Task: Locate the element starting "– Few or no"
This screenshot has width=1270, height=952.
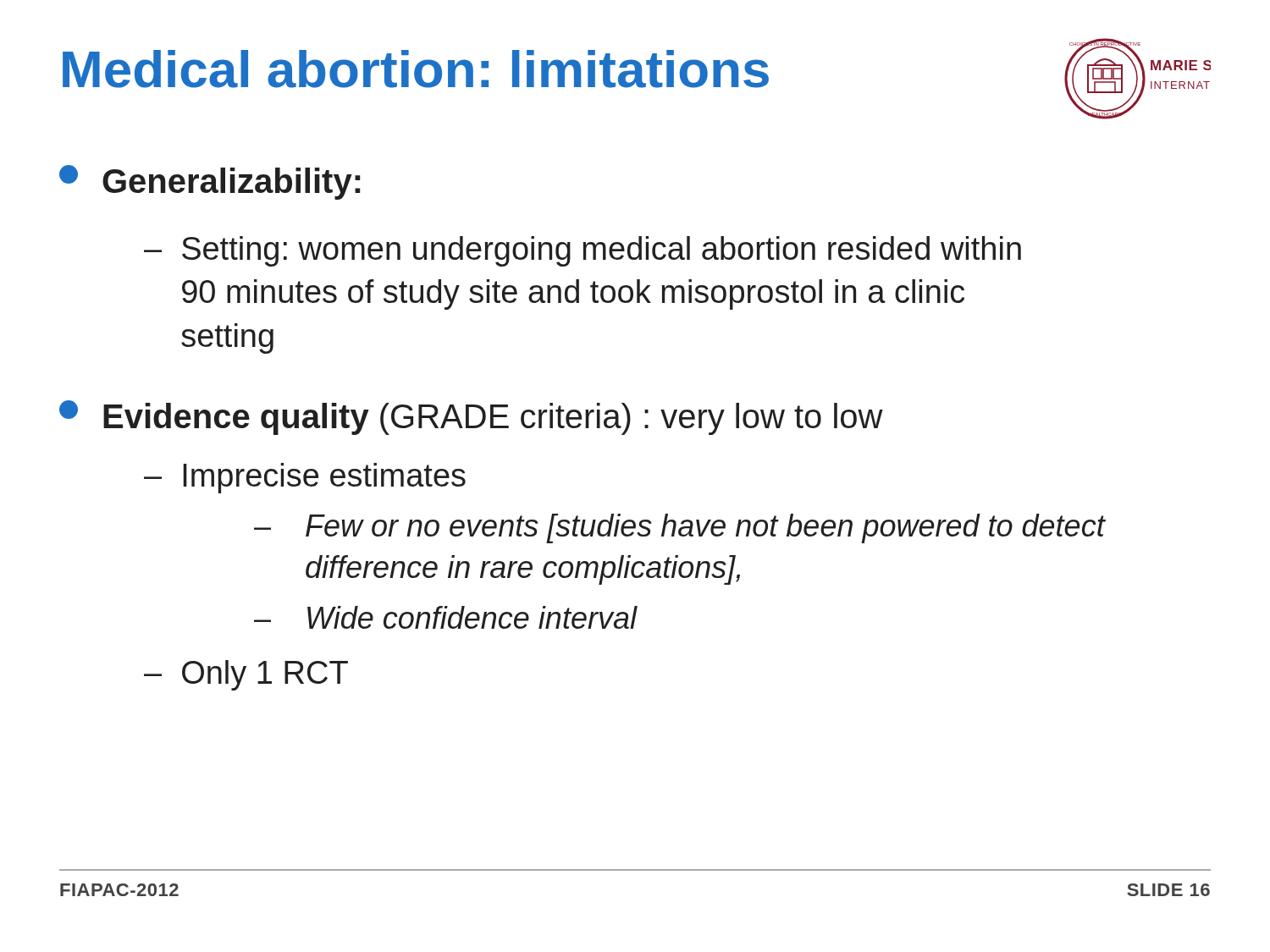Action: pyautogui.click(x=679, y=547)
